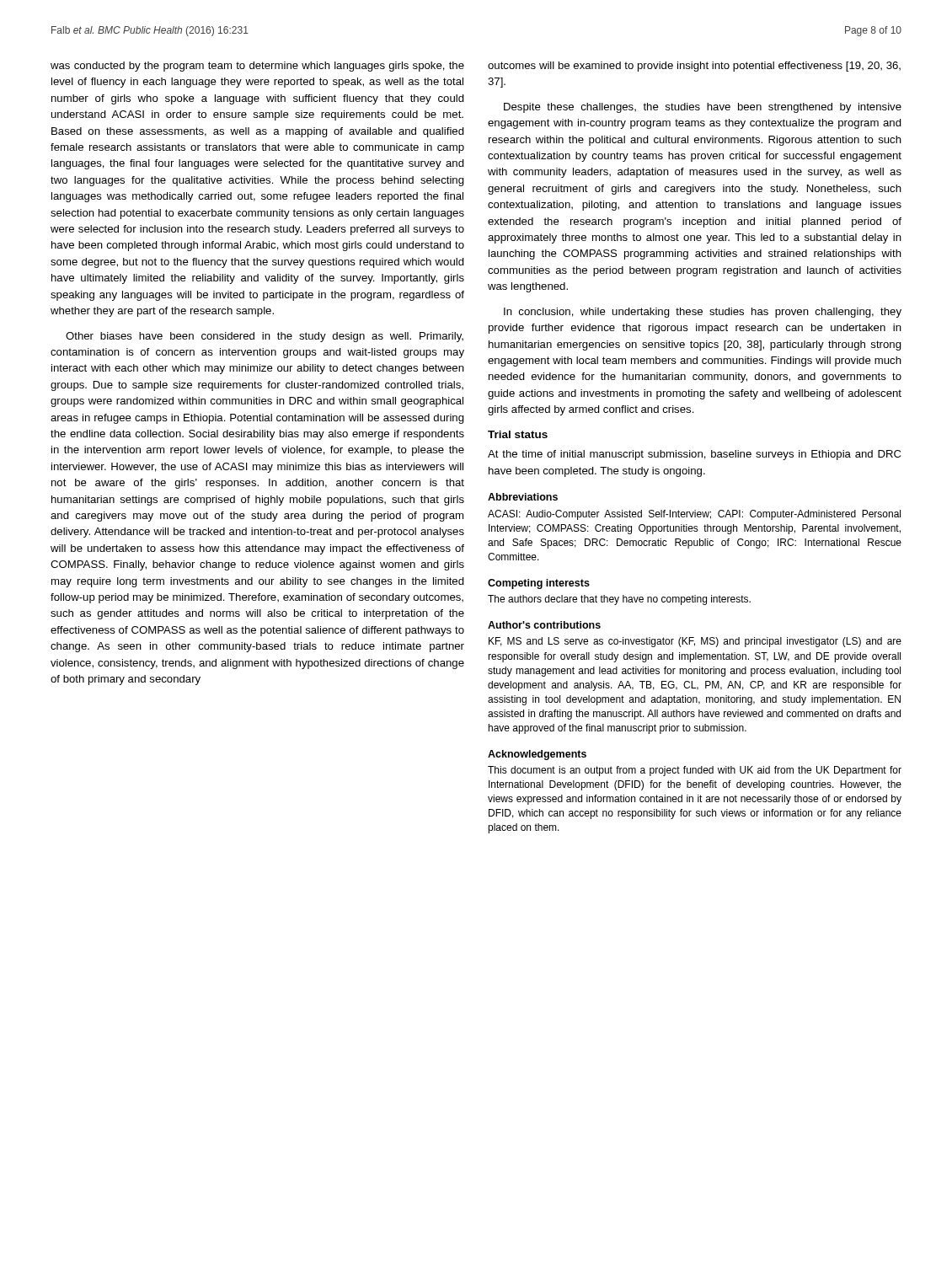Select the text block that says "outcomes will be examined to"

(695, 74)
